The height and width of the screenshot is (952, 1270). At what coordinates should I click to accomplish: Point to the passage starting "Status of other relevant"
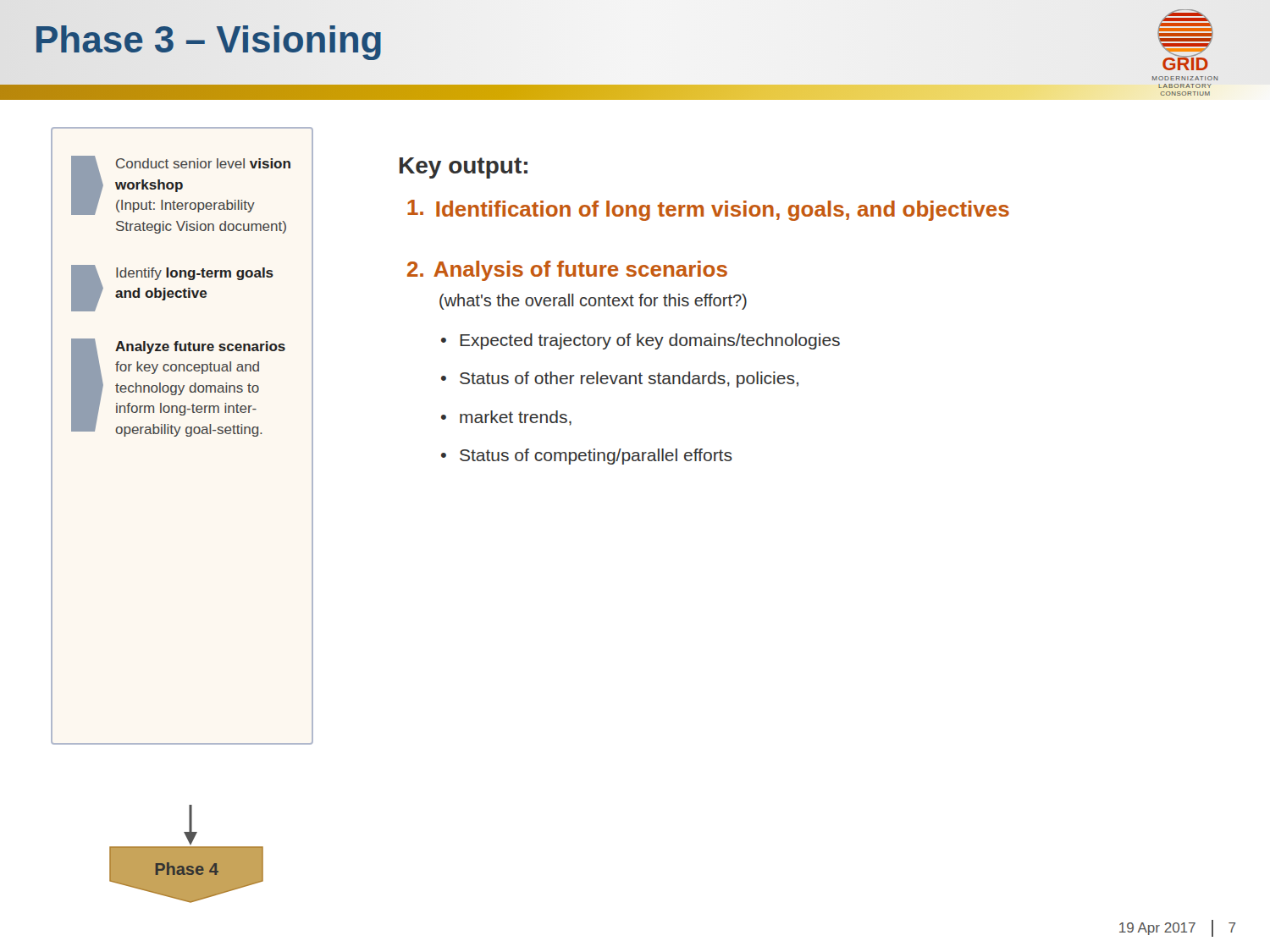pyautogui.click(x=629, y=378)
